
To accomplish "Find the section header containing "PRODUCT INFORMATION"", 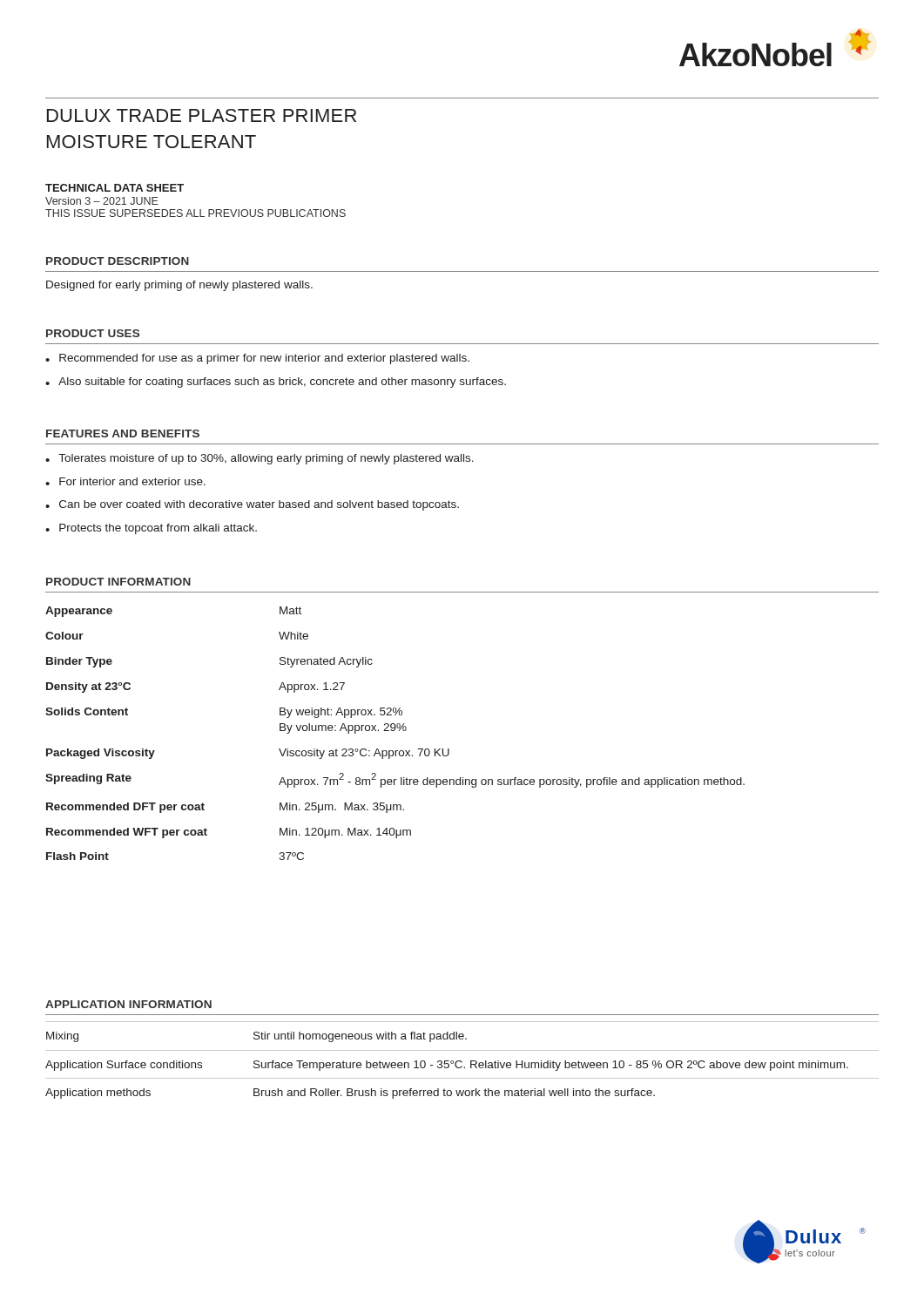I will (462, 584).
